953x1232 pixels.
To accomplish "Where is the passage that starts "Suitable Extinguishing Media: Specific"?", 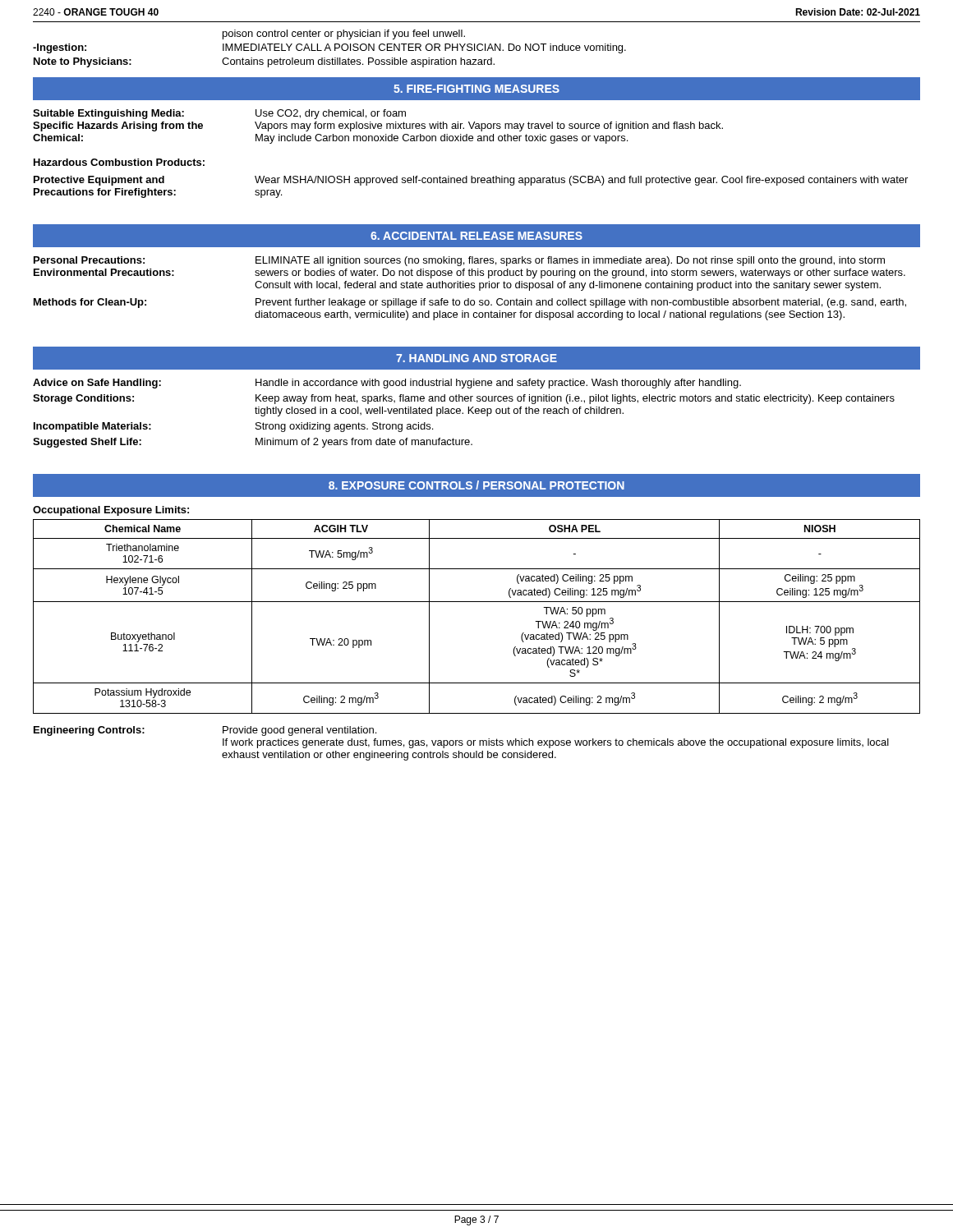I will coord(476,152).
